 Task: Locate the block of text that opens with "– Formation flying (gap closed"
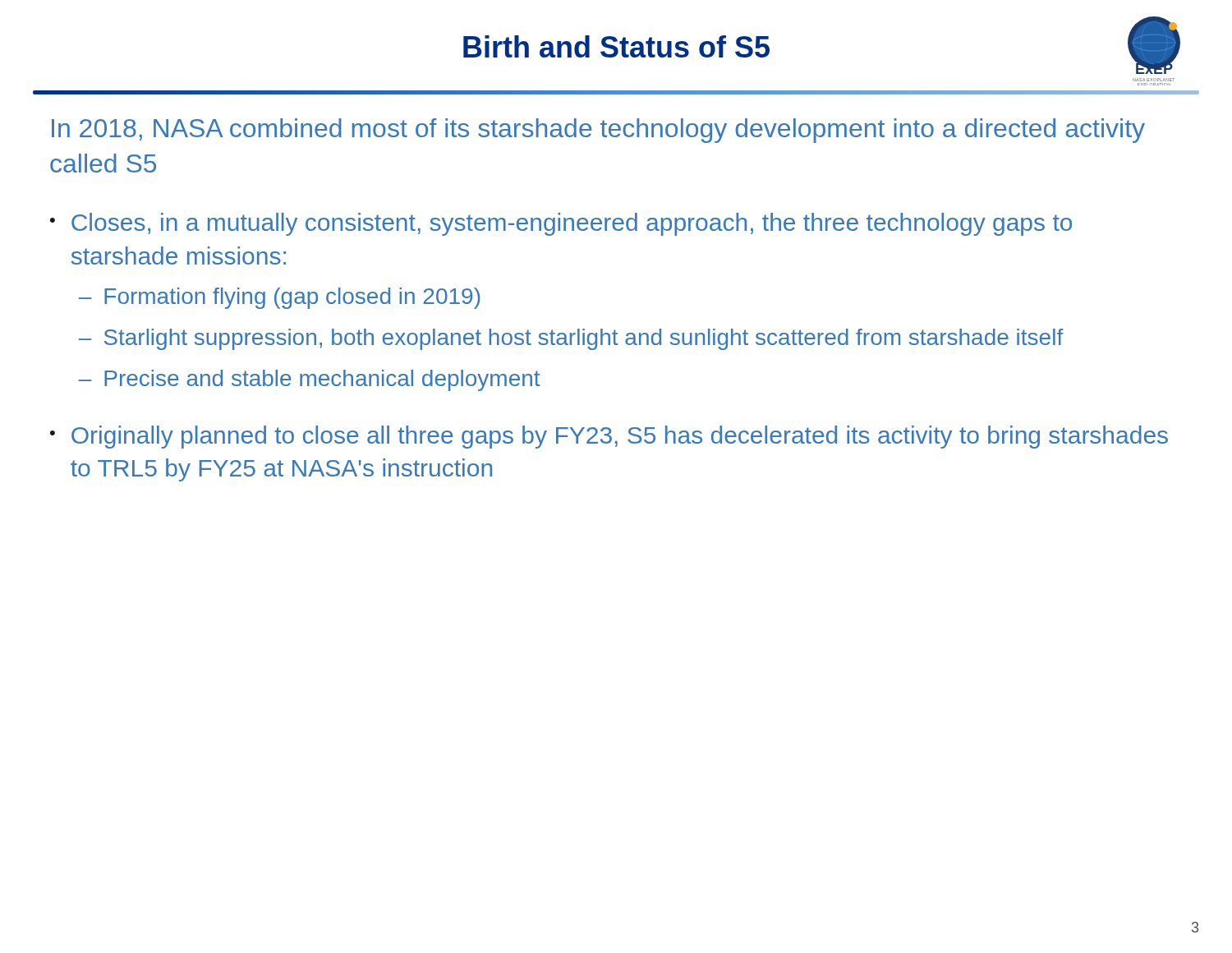[280, 297]
